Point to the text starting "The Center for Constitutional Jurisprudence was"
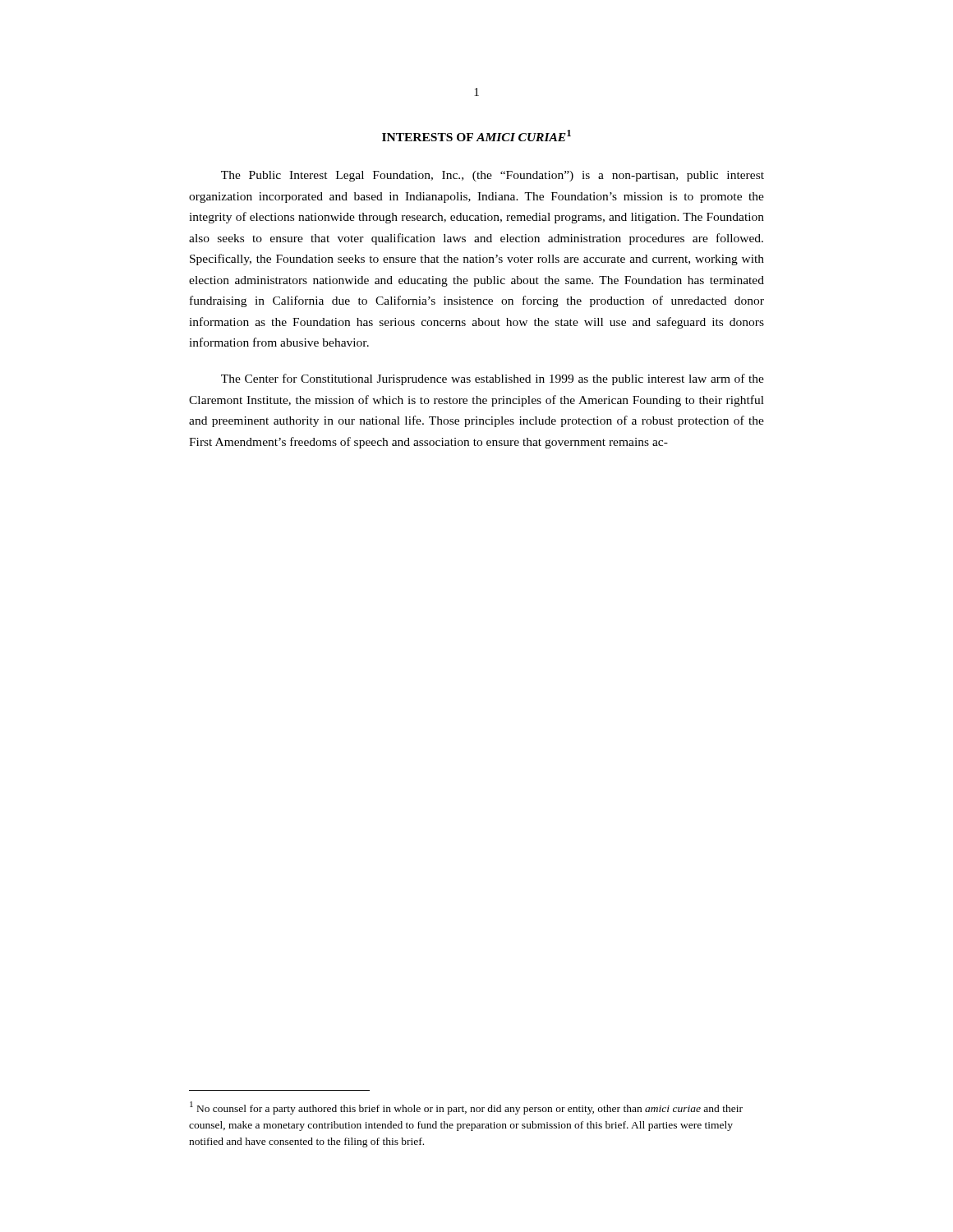Image resolution: width=953 pixels, height=1232 pixels. click(476, 410)
